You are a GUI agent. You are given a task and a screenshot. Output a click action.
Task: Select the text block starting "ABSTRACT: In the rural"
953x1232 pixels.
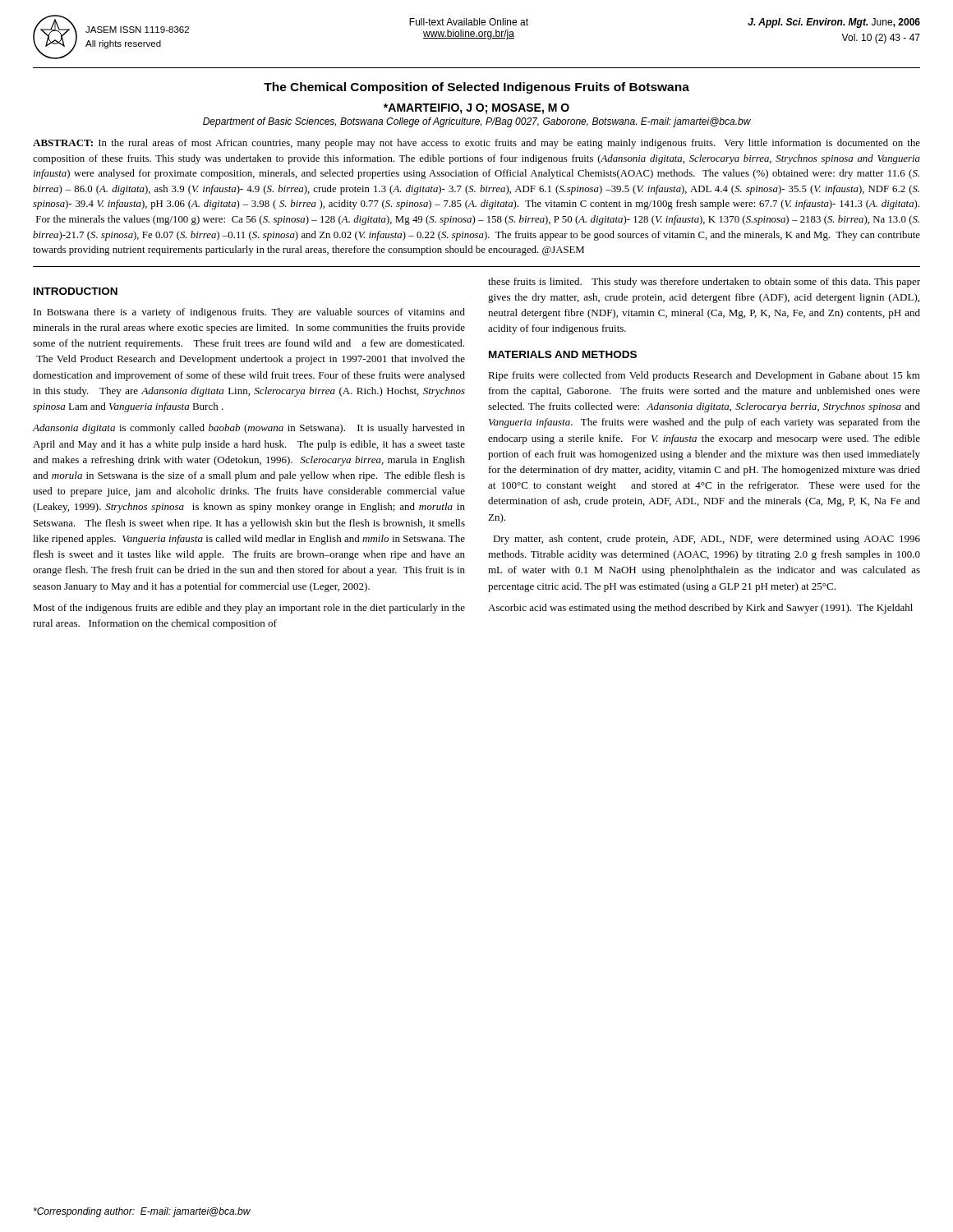476,196
